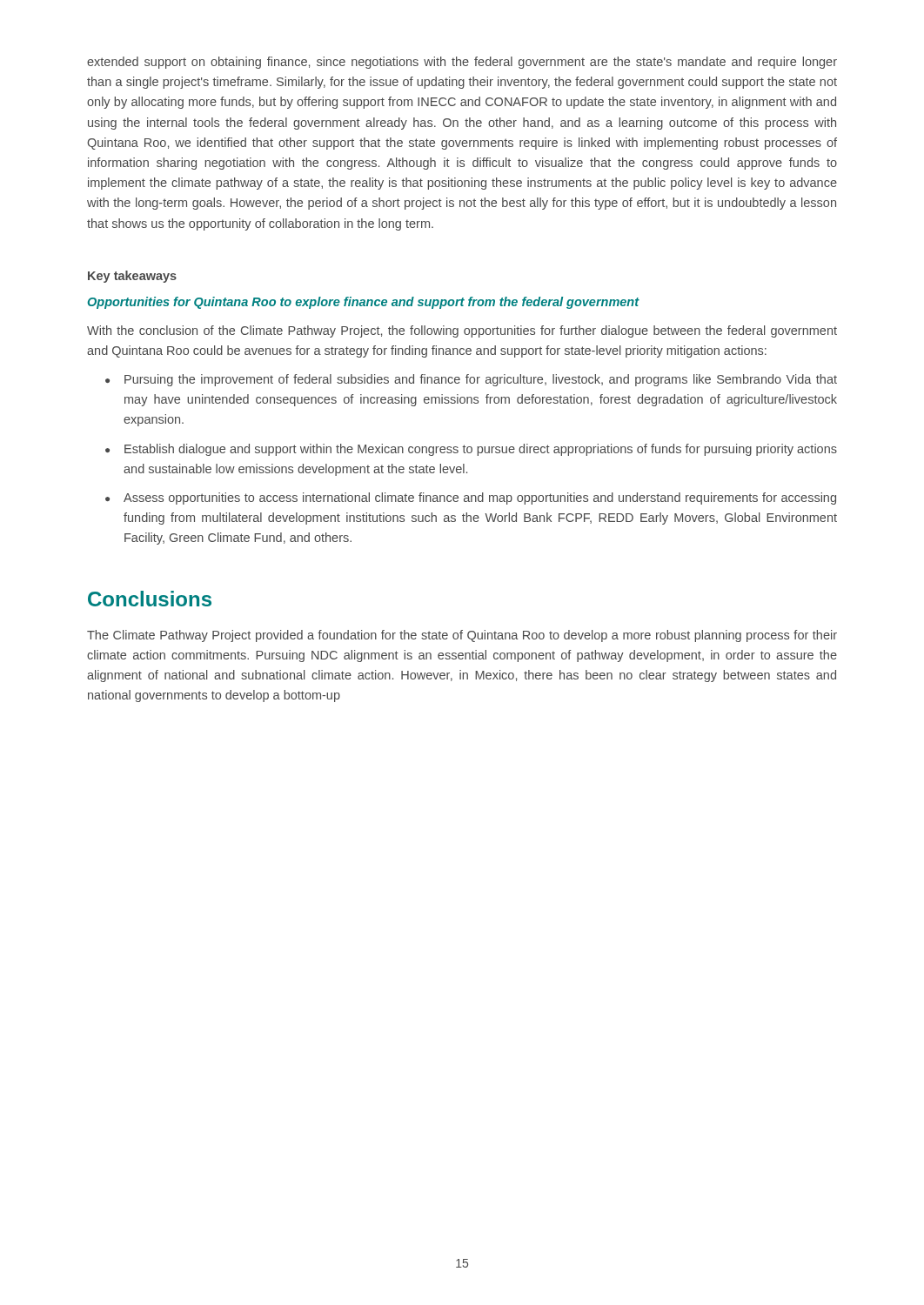Where is the section header that starts "Opportunities for Quintana"?
The image size is (924, 1305).
(363, 302)
